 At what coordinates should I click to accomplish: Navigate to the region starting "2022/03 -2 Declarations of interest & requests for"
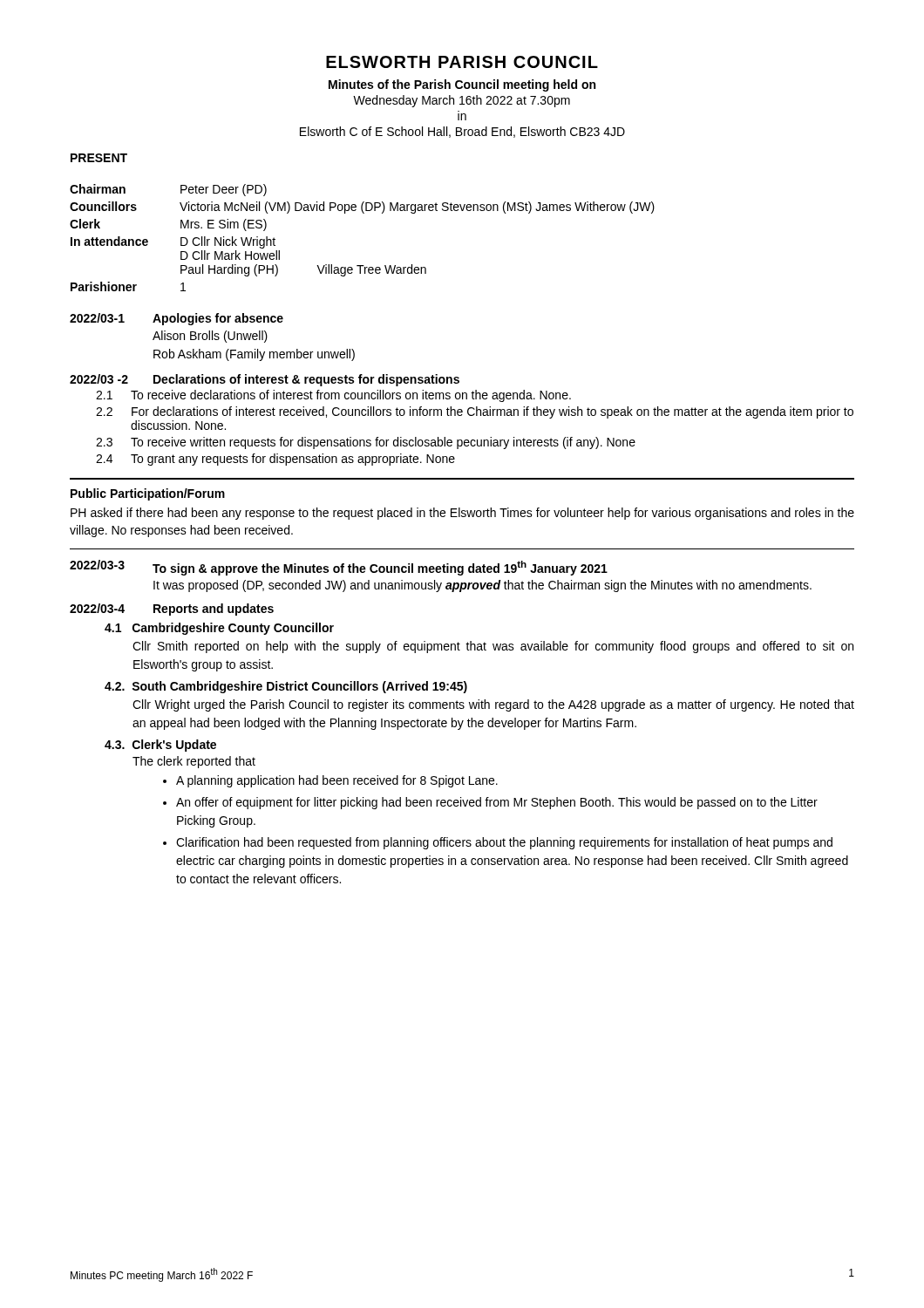[265, 379]
